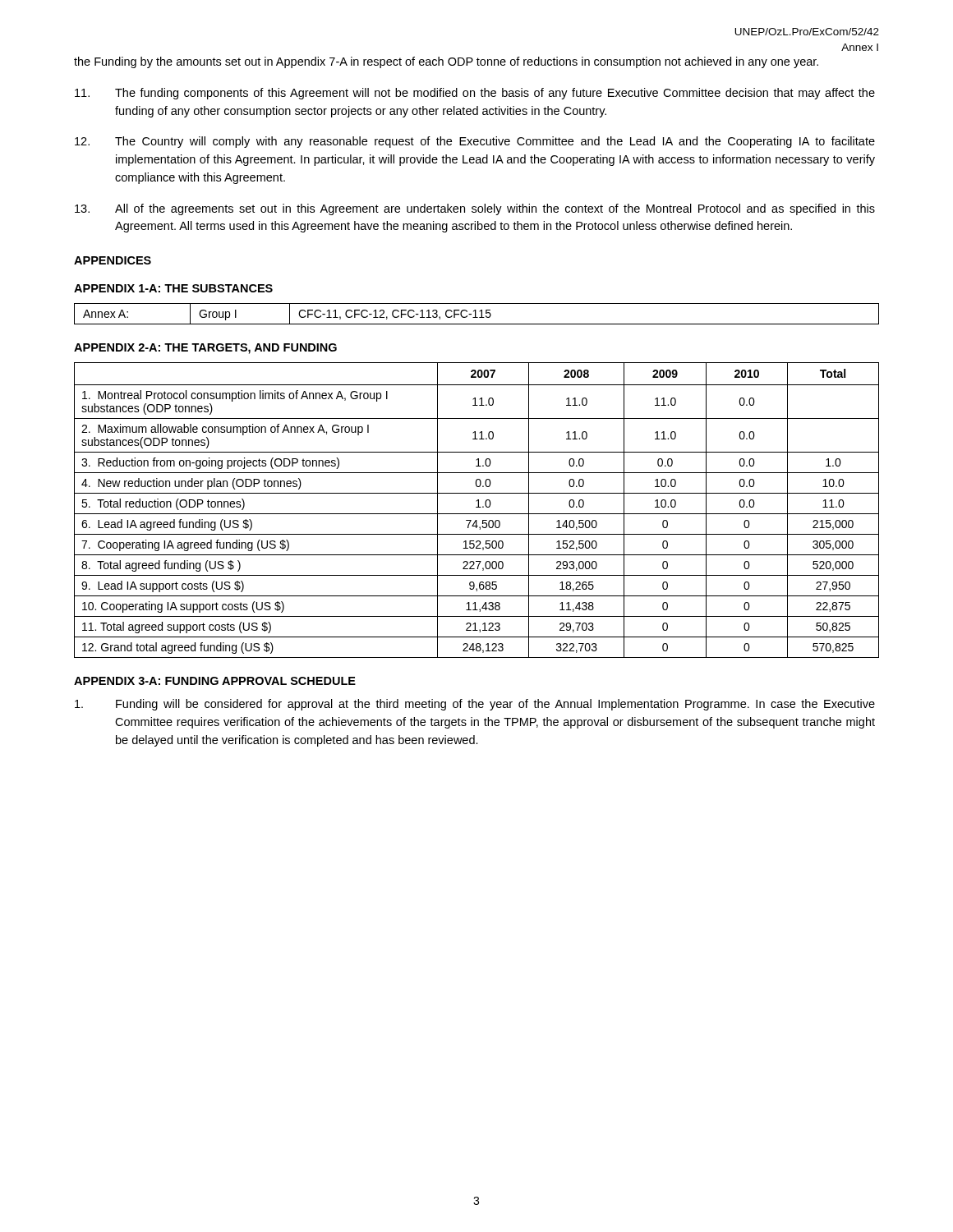Image resolution: width=953 pixels, height=1232 pixels.
Task: Locate the section header that reads "APPENDIX 1-A: THE SUBSTANCES"
Action: pyautogui.click(x=173, y=288)
